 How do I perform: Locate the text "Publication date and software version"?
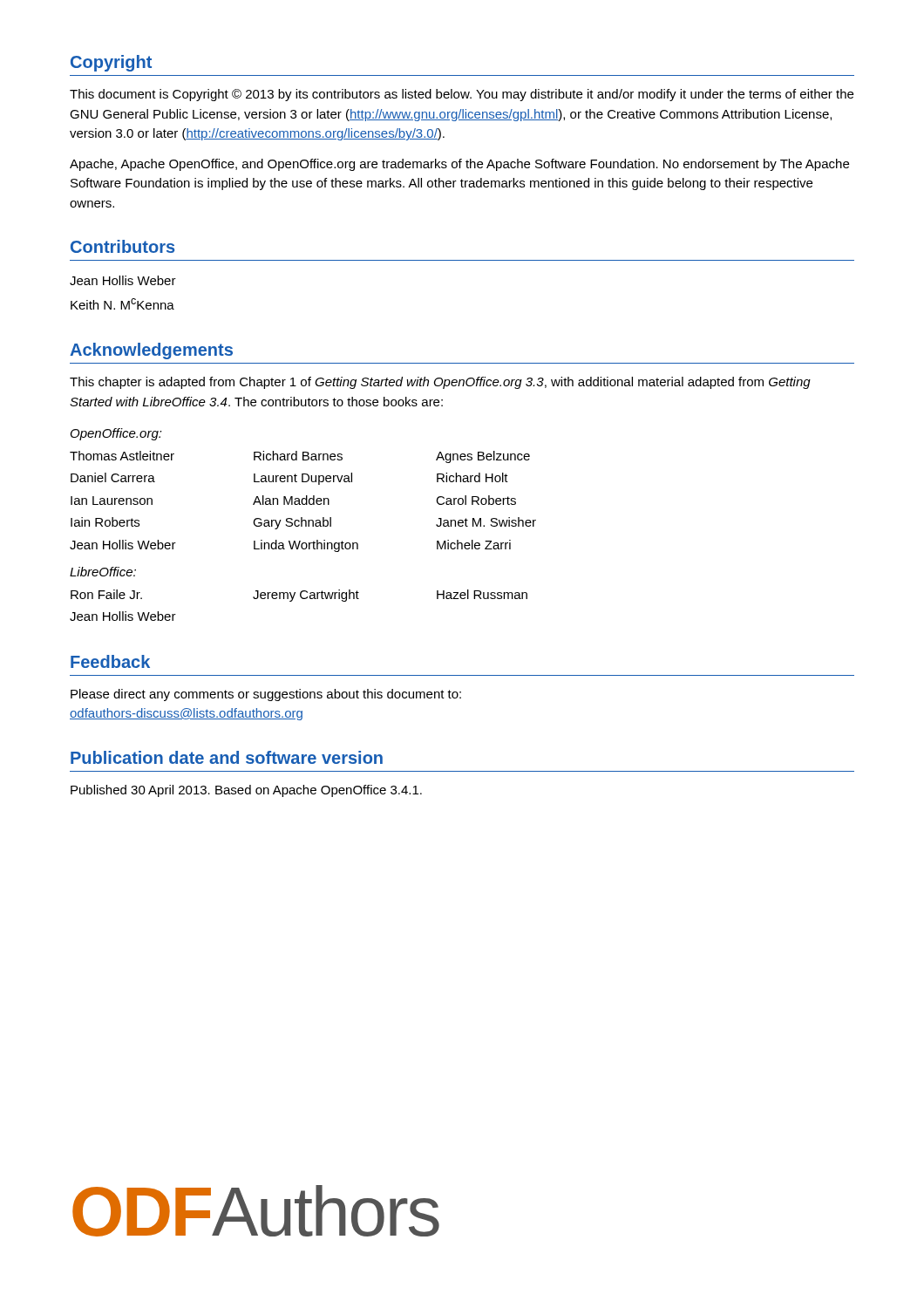click(227, 757)
